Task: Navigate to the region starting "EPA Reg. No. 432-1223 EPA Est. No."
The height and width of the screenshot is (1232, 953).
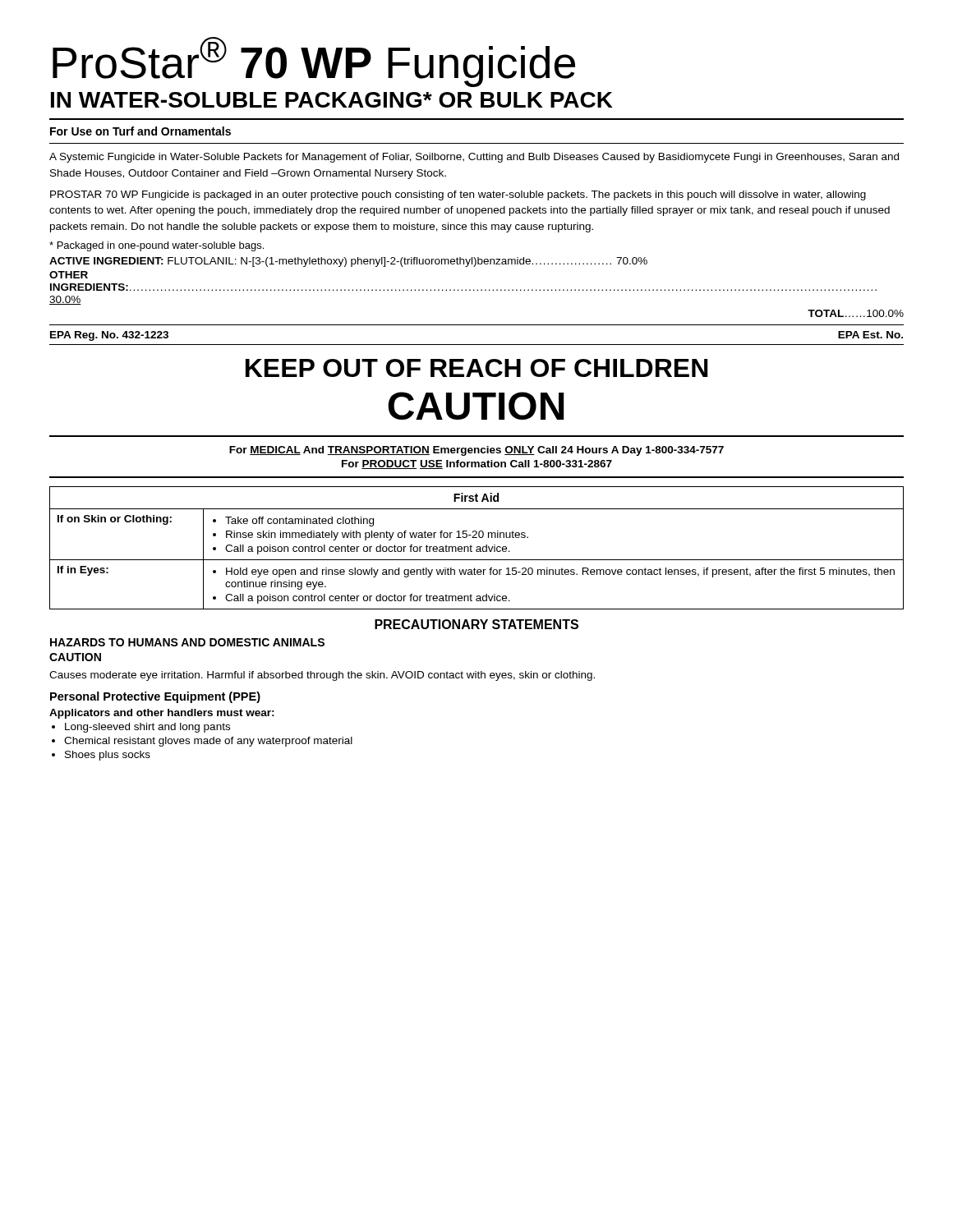Action: coord(476,335)
